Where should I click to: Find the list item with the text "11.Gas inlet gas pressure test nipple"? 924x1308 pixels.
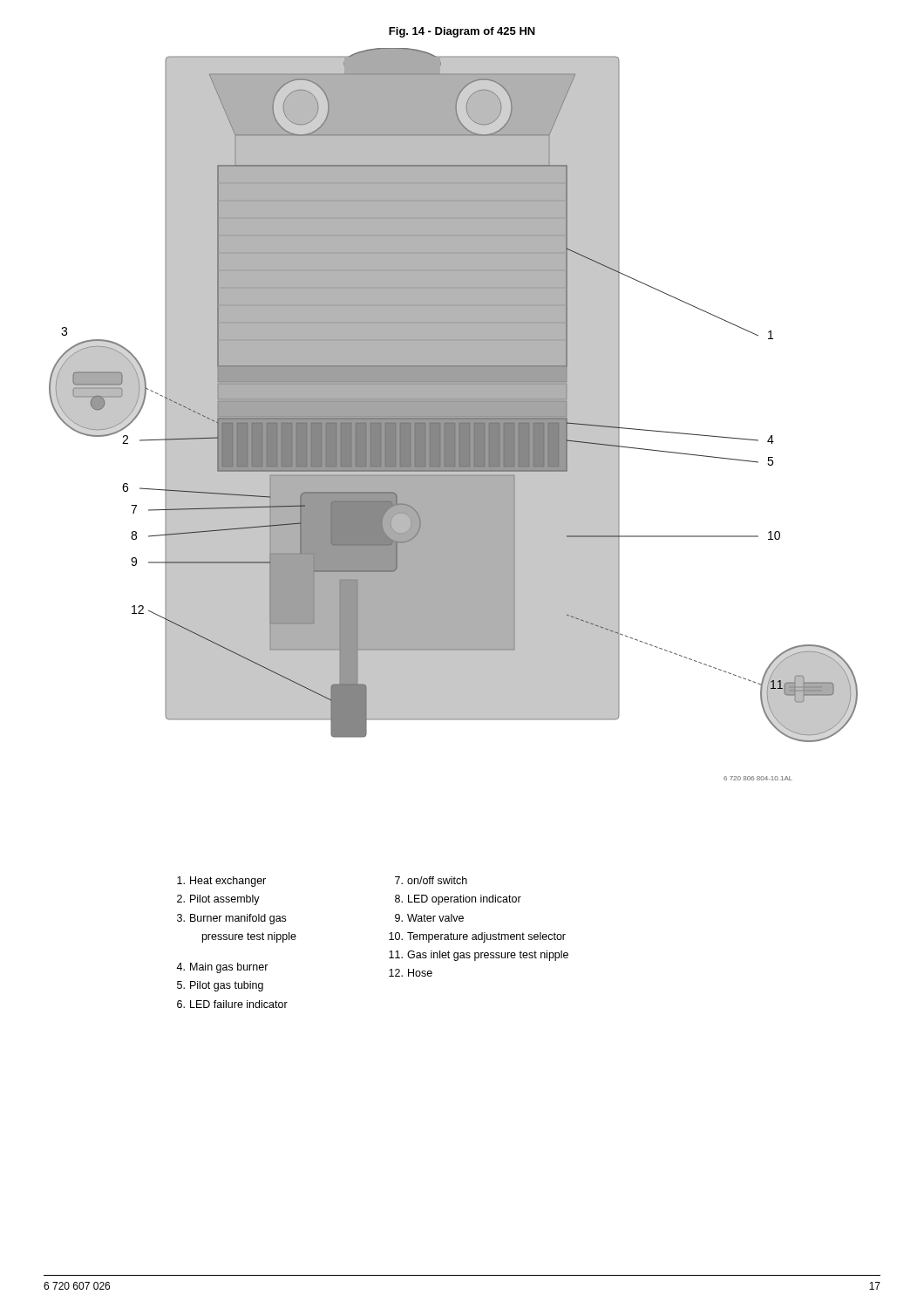click(478, 955)
